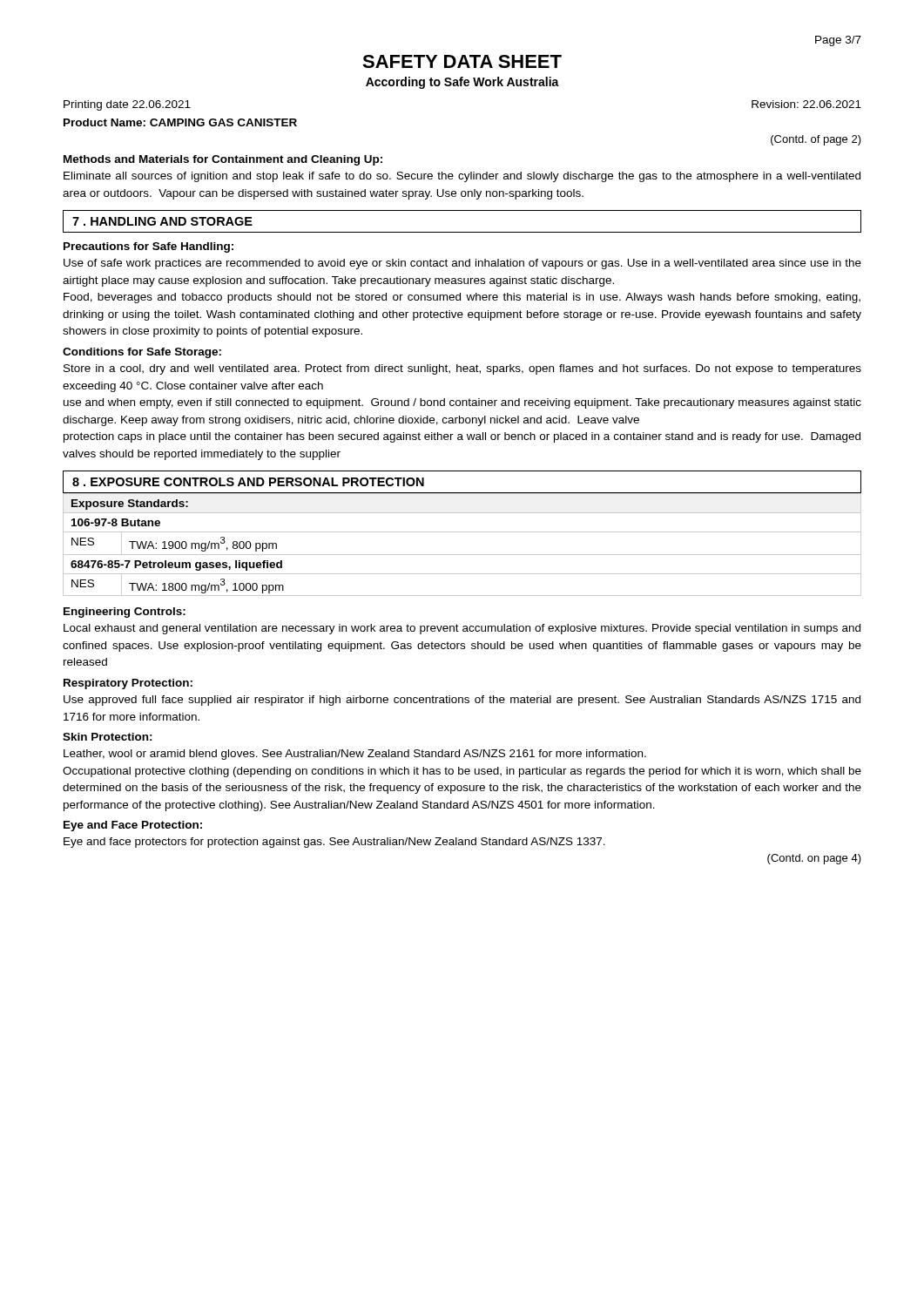Find the element starting "Conditions for Safe Storage:"
This screenshot has width=924, height=1307.
(x=142, y=352)
